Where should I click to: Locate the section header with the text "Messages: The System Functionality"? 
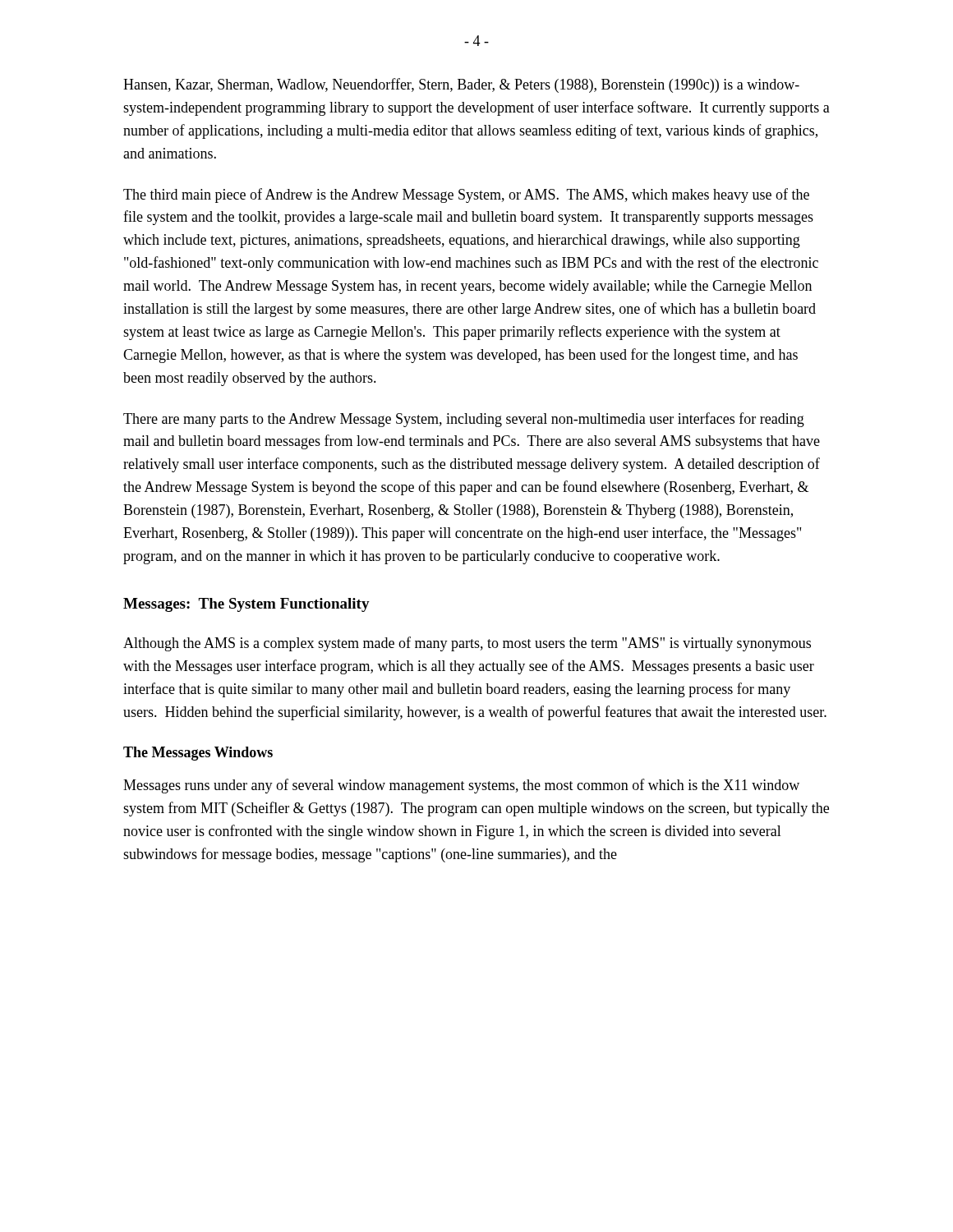tap(246, 603)
